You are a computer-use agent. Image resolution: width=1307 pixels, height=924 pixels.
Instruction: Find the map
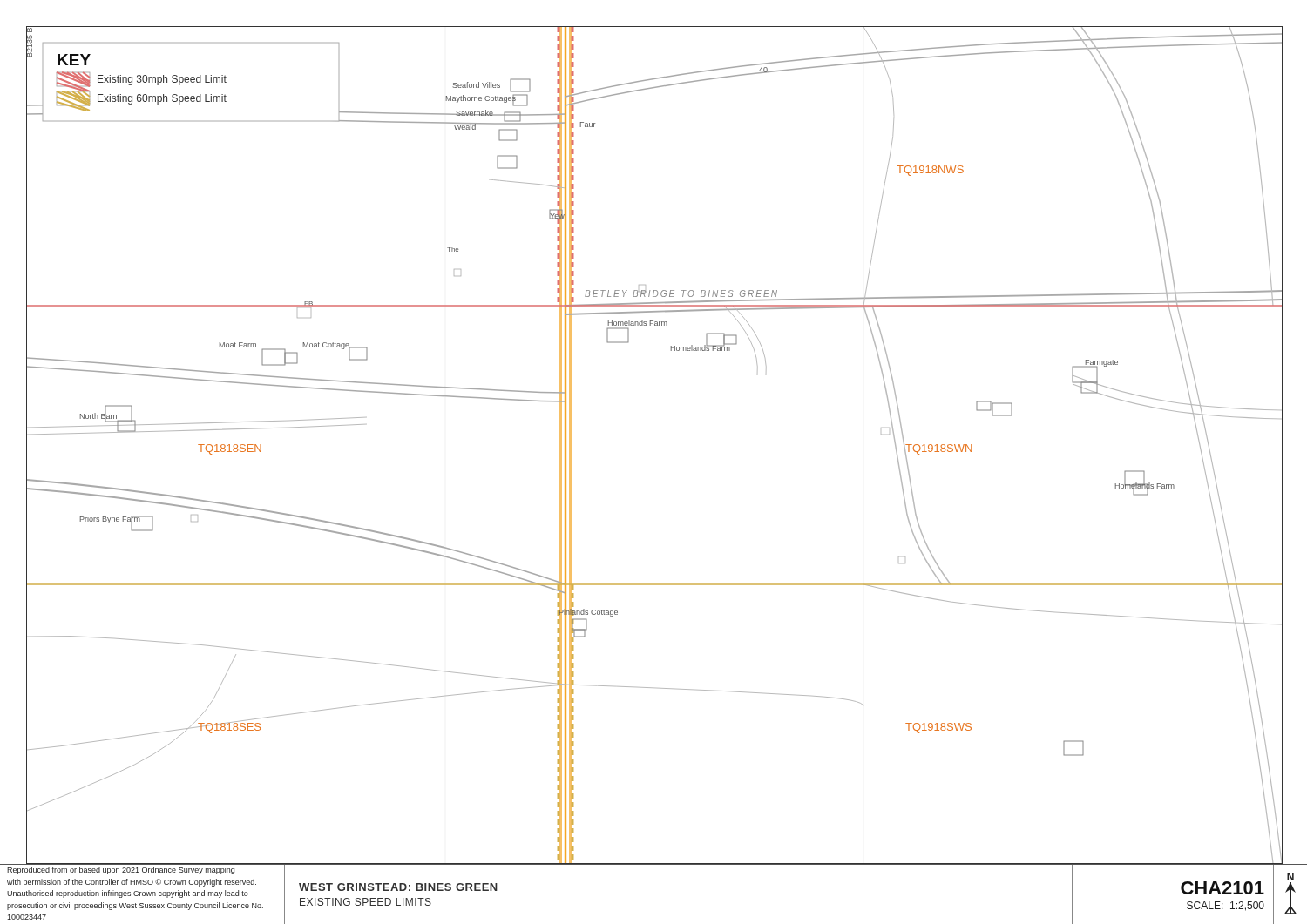654,445
